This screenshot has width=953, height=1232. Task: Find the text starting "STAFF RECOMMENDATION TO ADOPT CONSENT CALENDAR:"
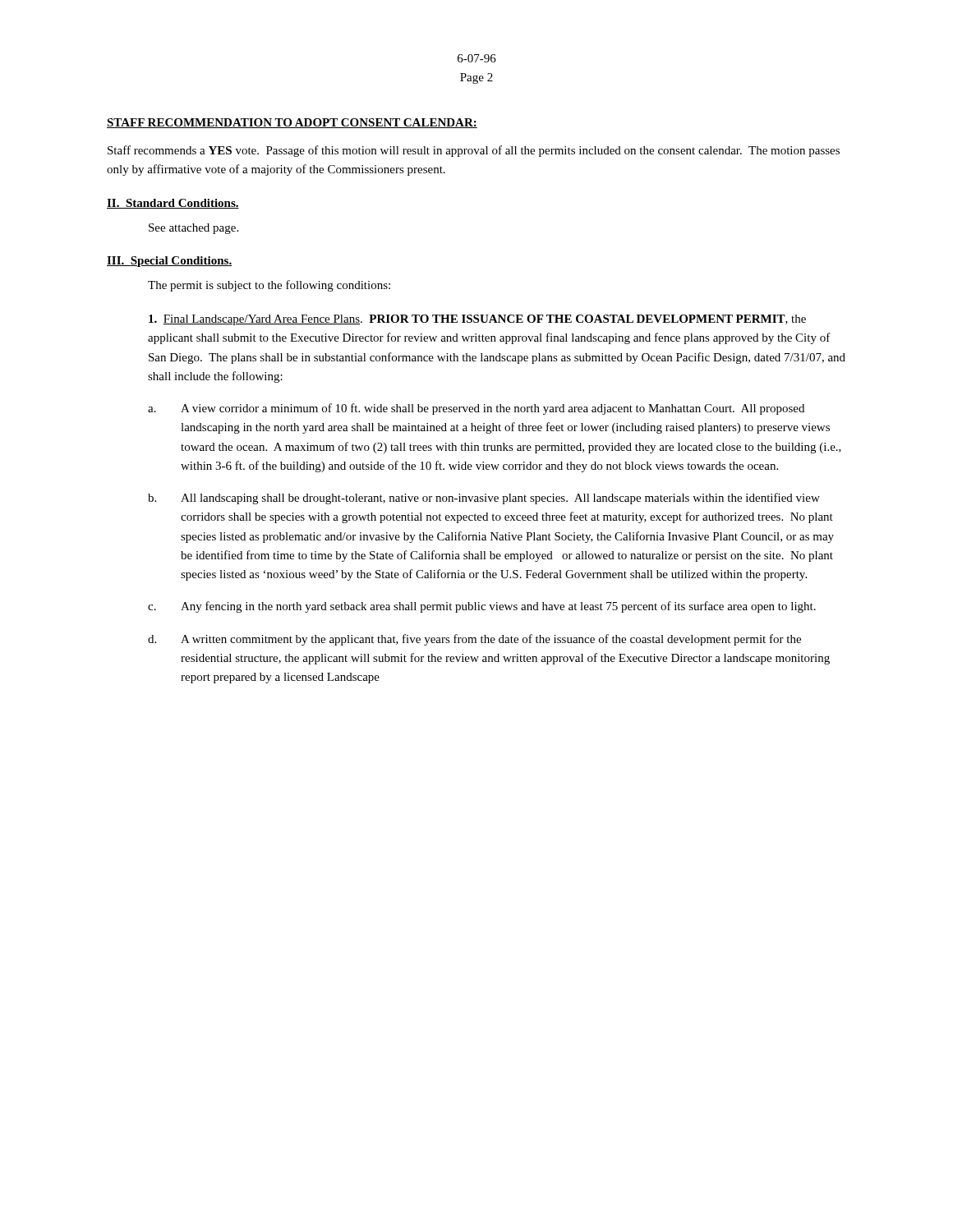point(292,122)
